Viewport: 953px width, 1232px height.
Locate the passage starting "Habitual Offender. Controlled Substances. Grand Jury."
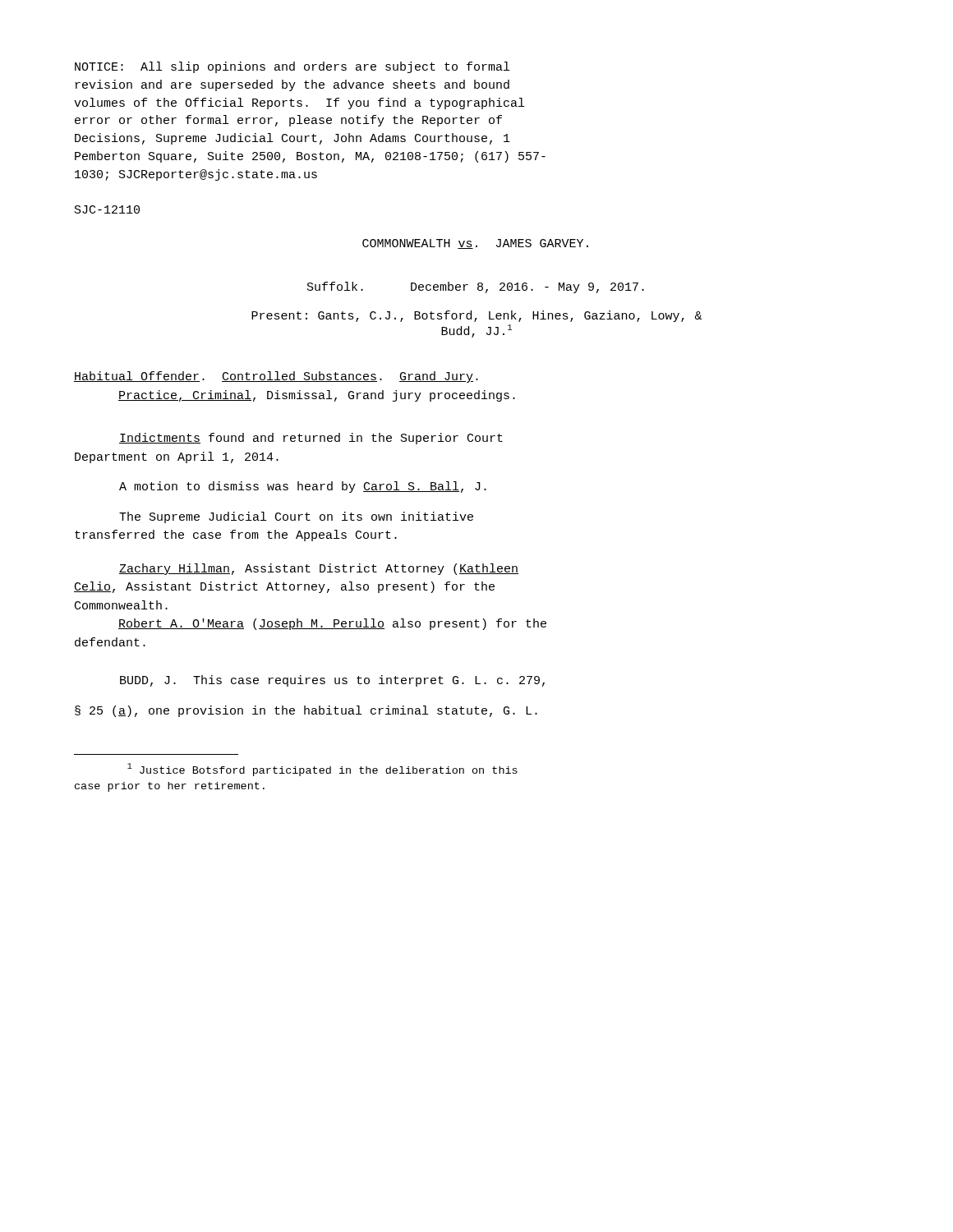click(x=296, y=387)
